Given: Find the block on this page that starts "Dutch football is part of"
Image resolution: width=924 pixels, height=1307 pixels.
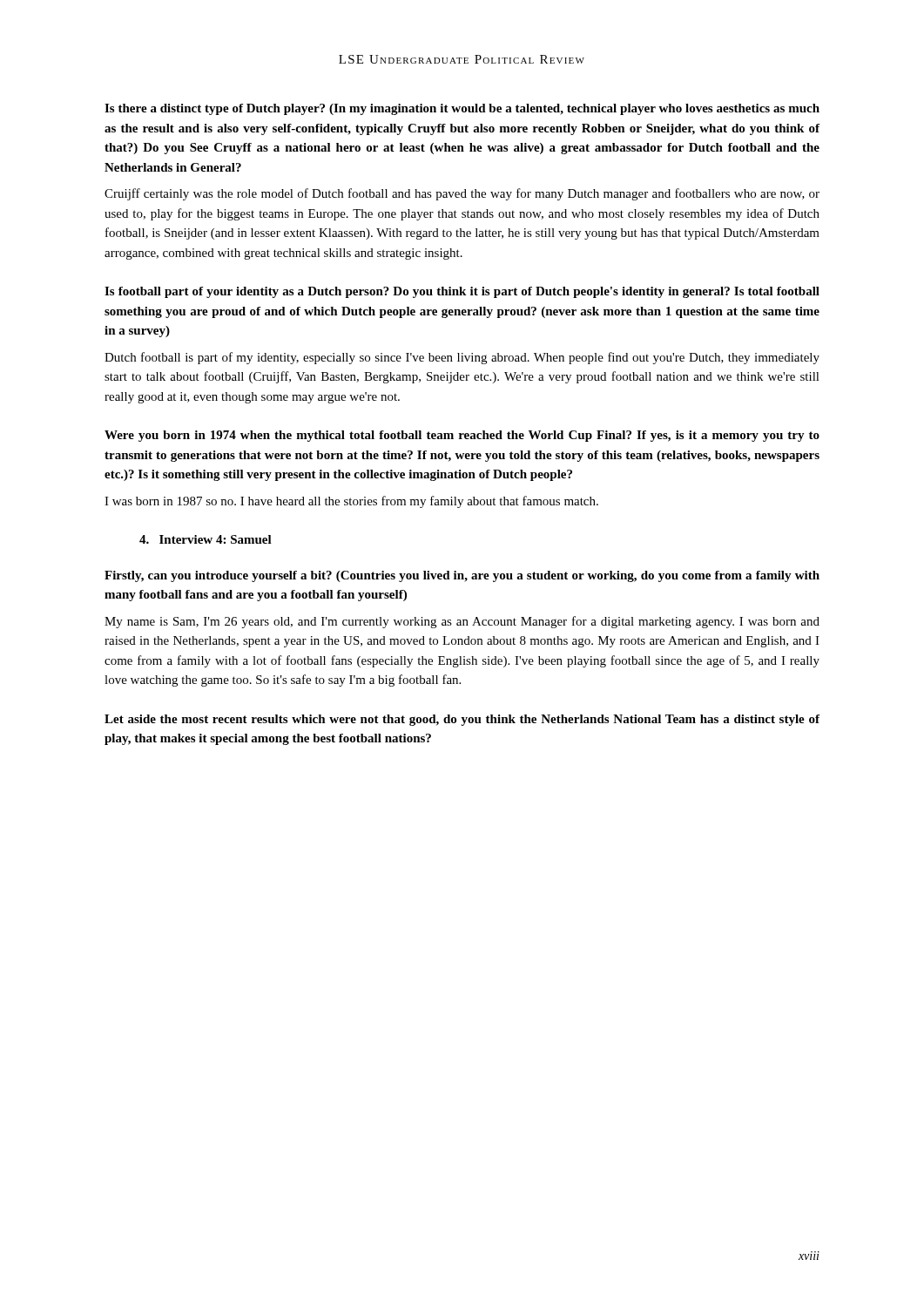Looking at the screenshot, I should tap(462, 376).
